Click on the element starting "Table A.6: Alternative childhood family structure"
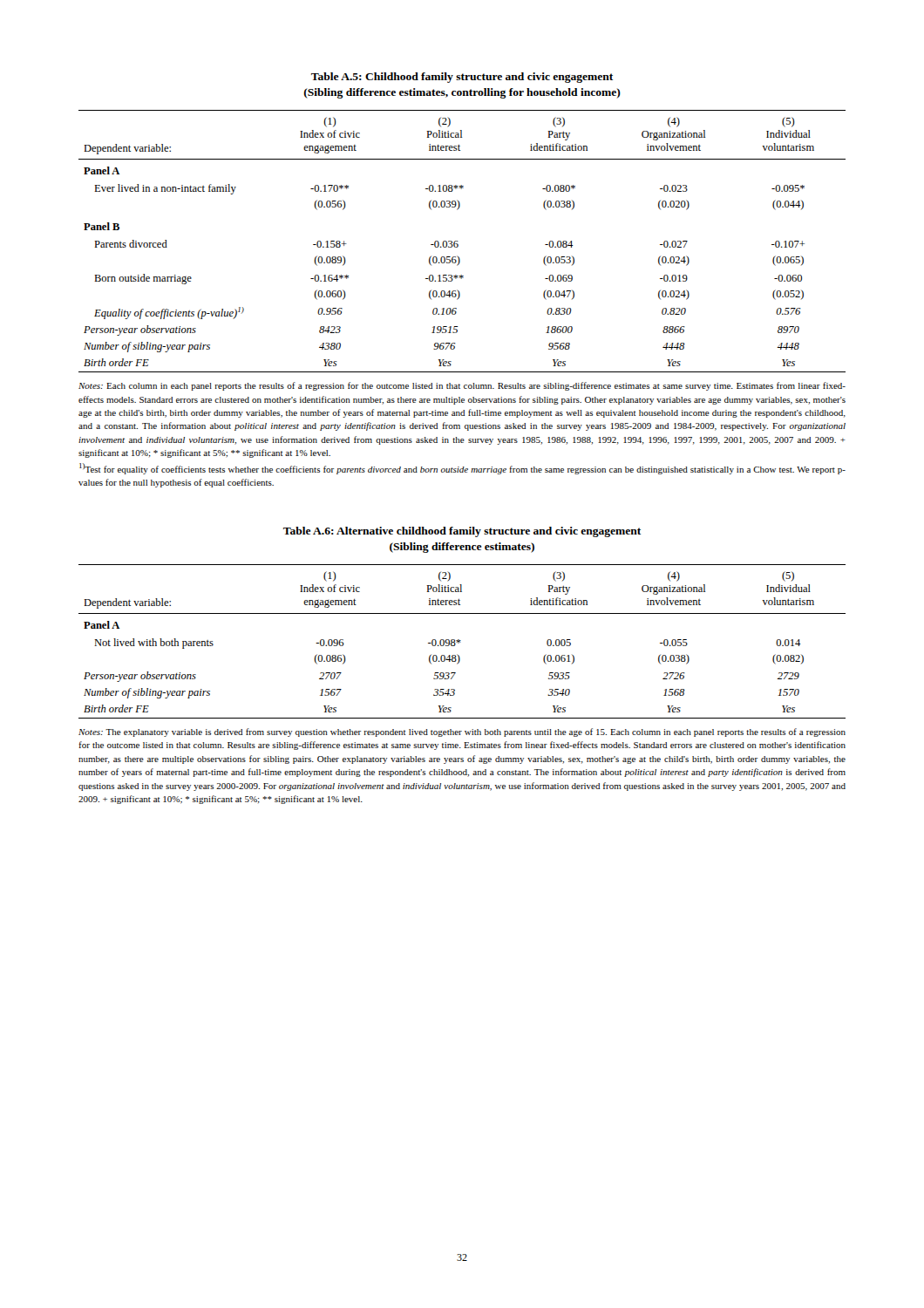924x1308 pixels. (x=462, y=531)
